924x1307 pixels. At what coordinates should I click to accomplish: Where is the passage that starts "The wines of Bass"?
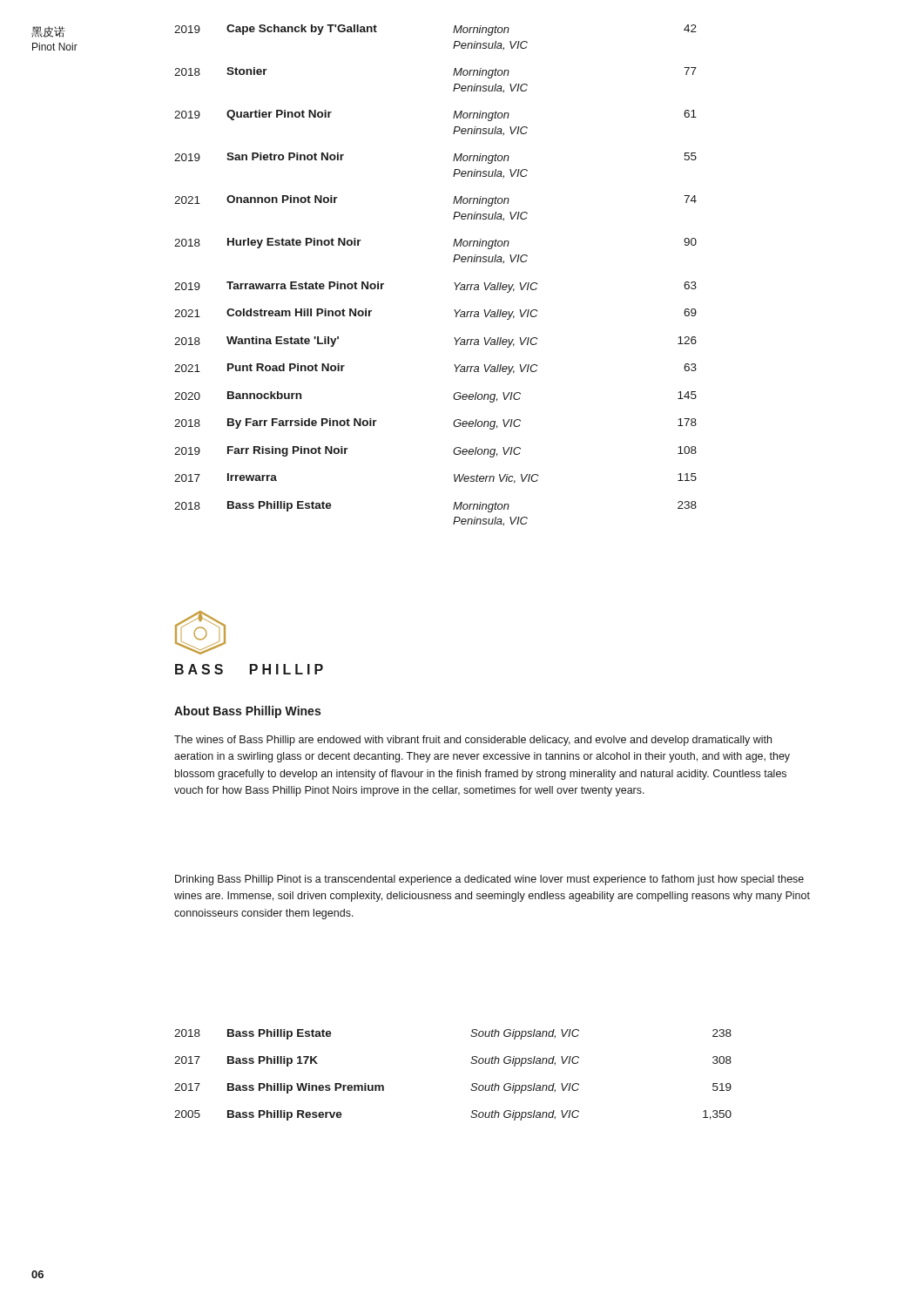click(x=482, y=765)
